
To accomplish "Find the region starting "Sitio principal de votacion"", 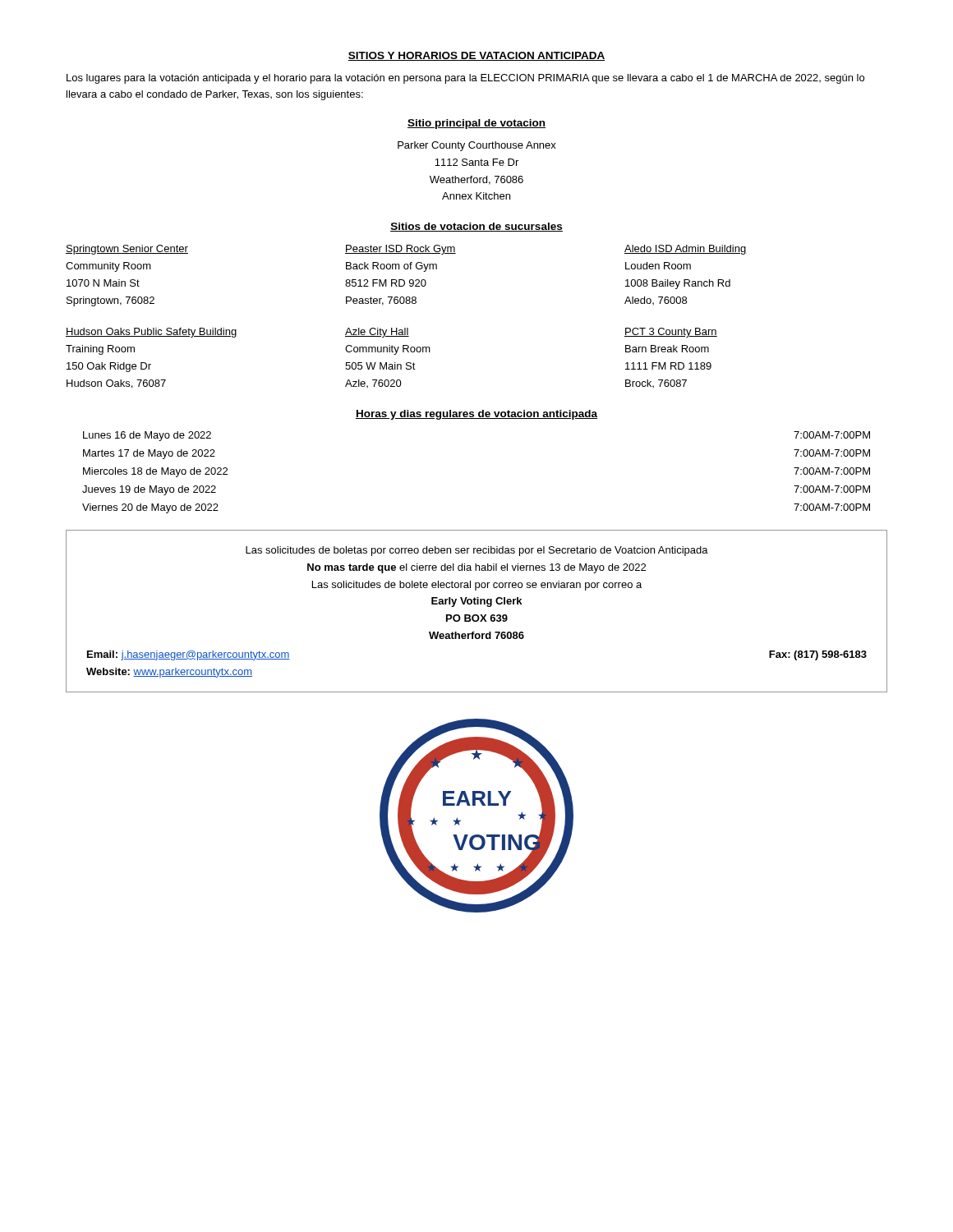I will 476,123.
